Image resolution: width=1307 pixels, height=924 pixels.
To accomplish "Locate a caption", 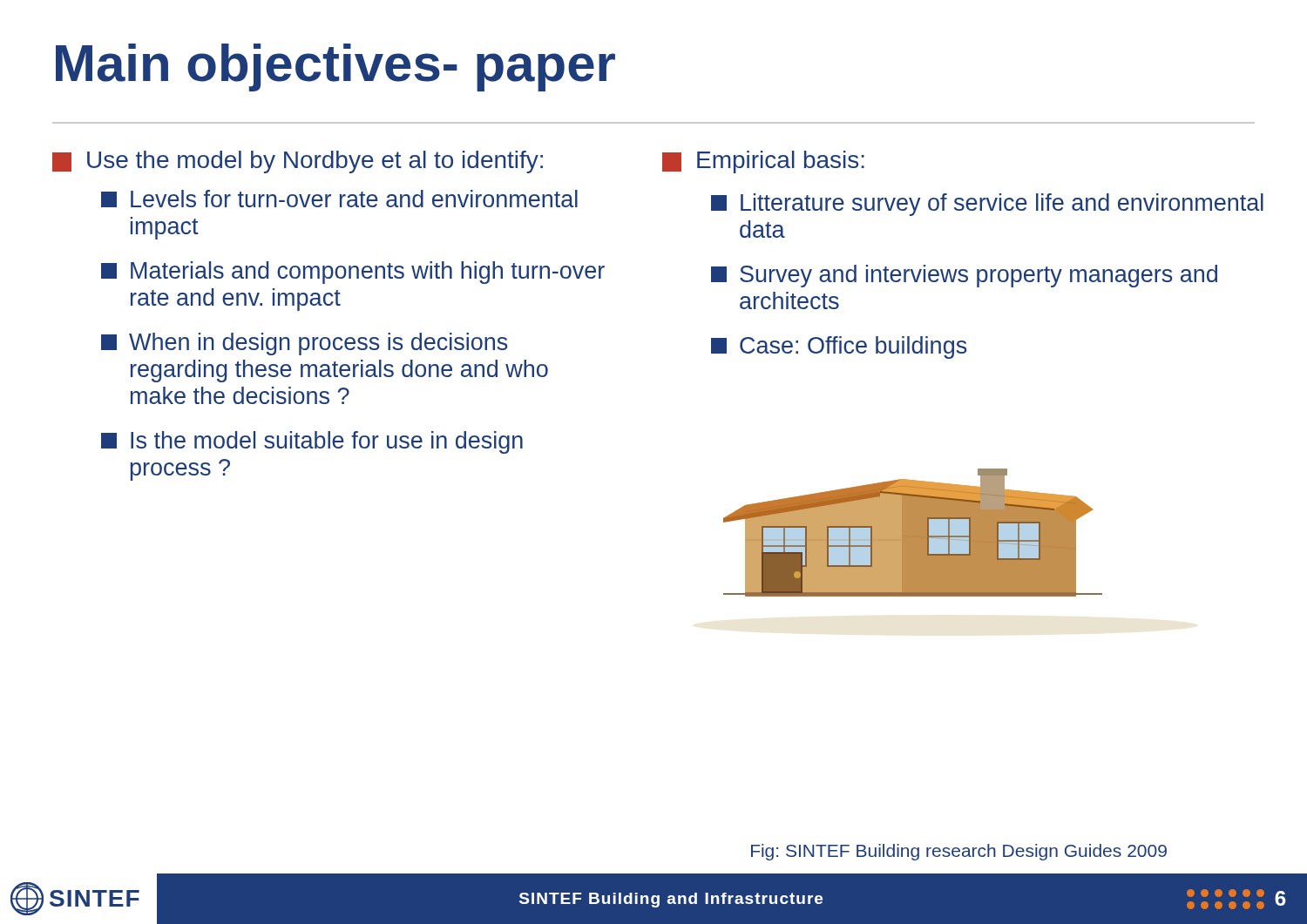I will pyautogui.click(x=958, y=850).
